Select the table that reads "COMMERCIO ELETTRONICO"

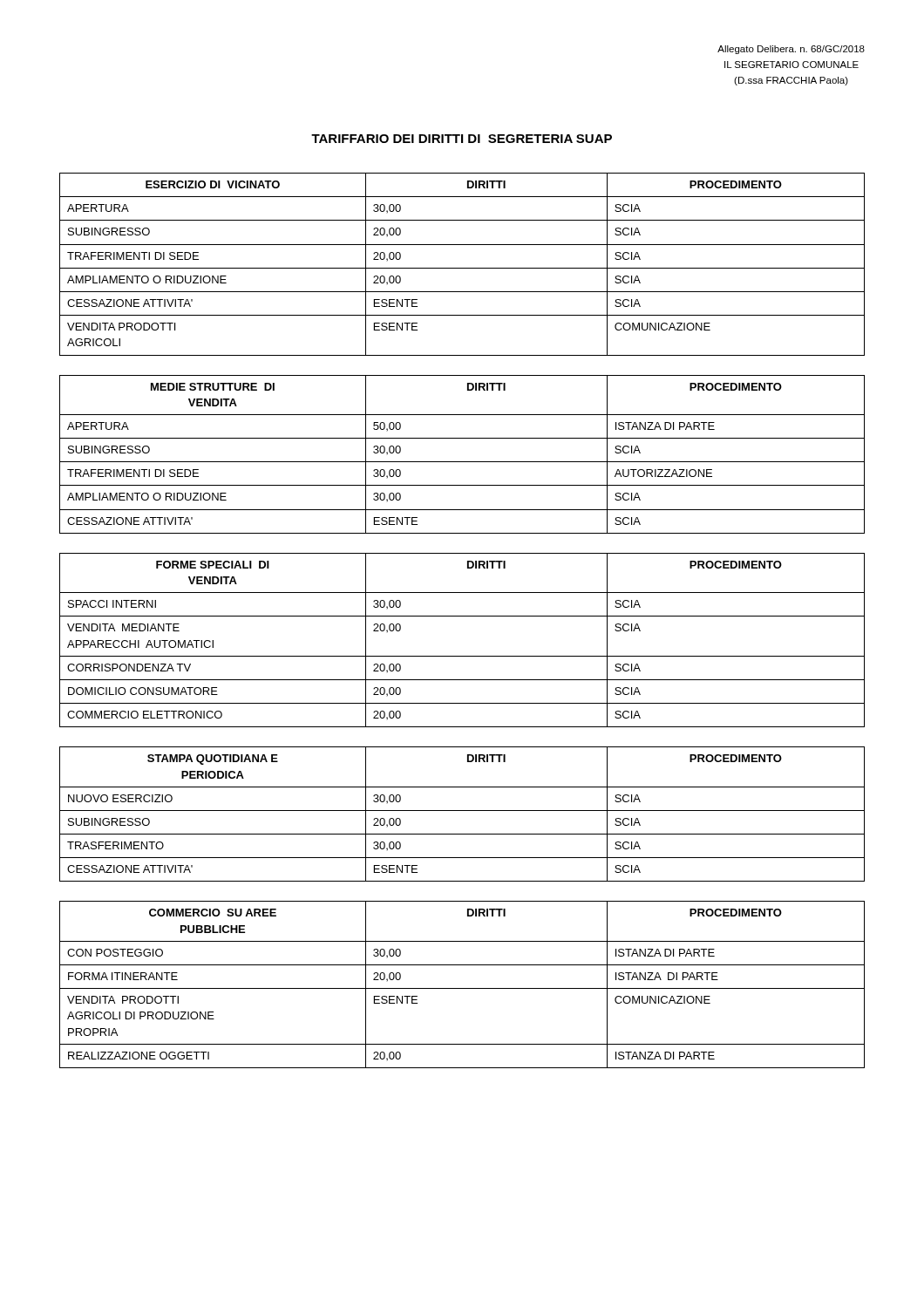click(x=462, y=640)
